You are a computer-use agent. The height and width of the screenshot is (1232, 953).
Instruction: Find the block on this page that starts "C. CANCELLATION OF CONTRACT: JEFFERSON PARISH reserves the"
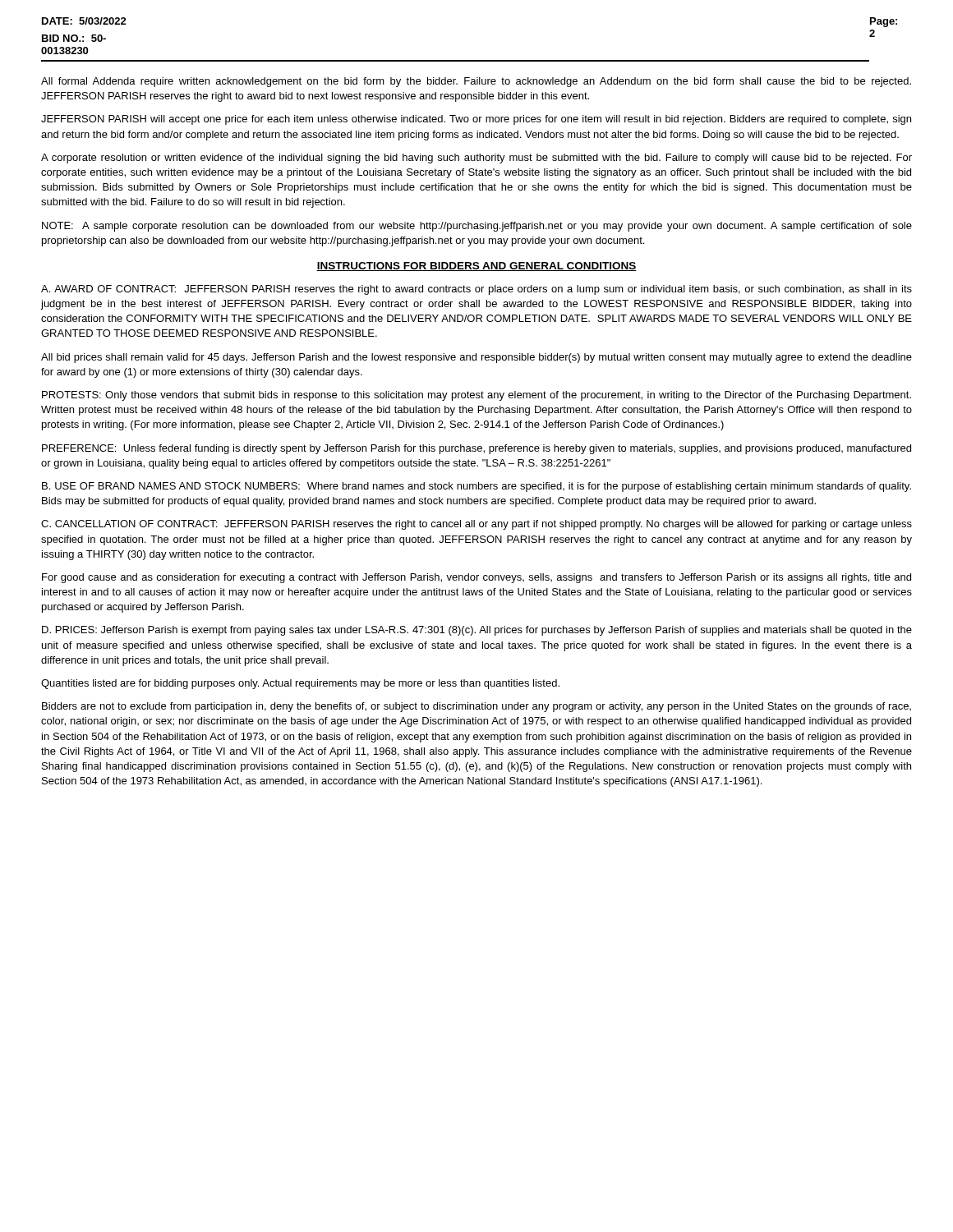click(476, 539)
